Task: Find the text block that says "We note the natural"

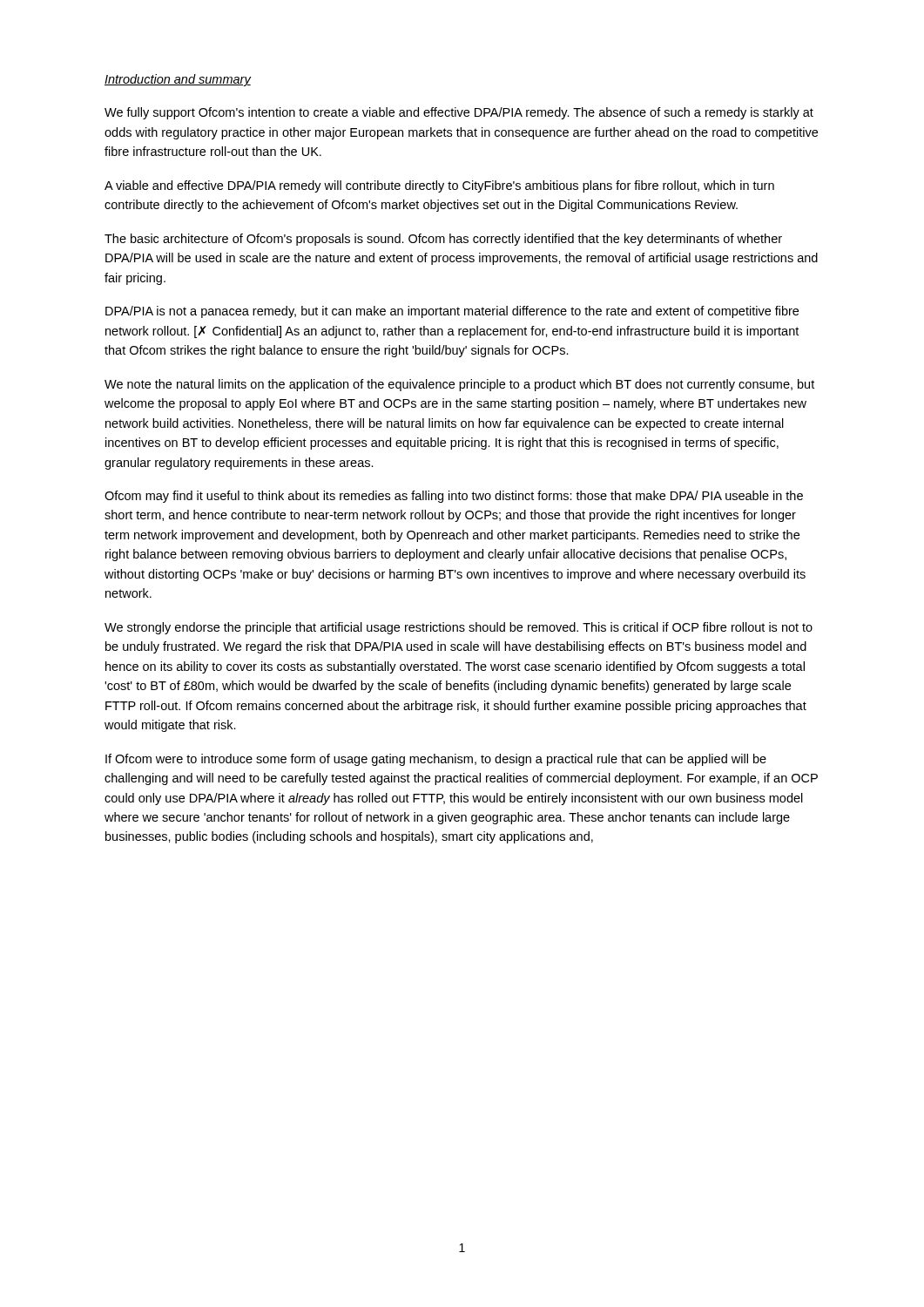Action: tap(459, 423)
